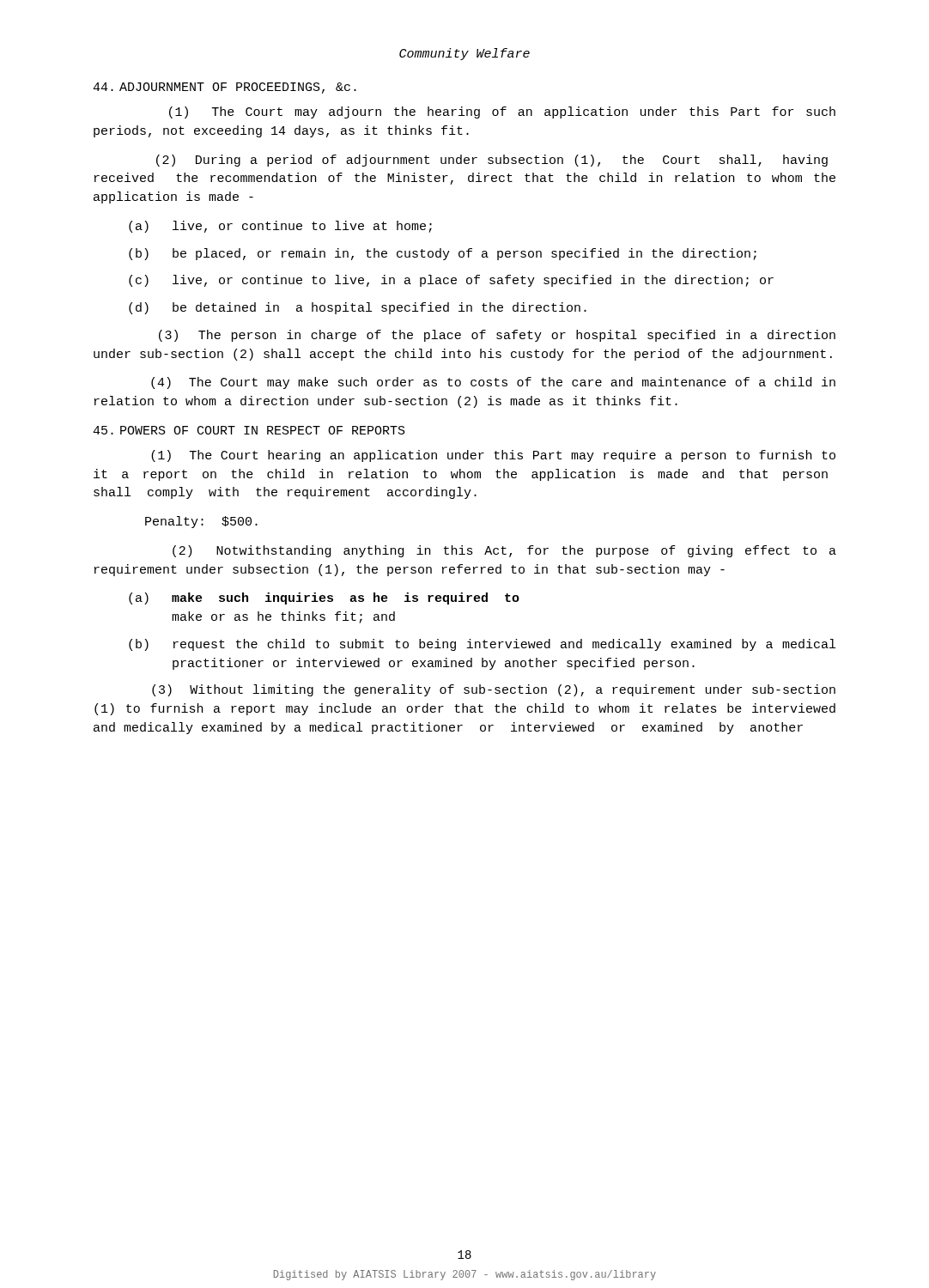Navigate to the passage starting "(d) be detained in a hospital specified in"

pyautogui.click(x=464, y=309)
